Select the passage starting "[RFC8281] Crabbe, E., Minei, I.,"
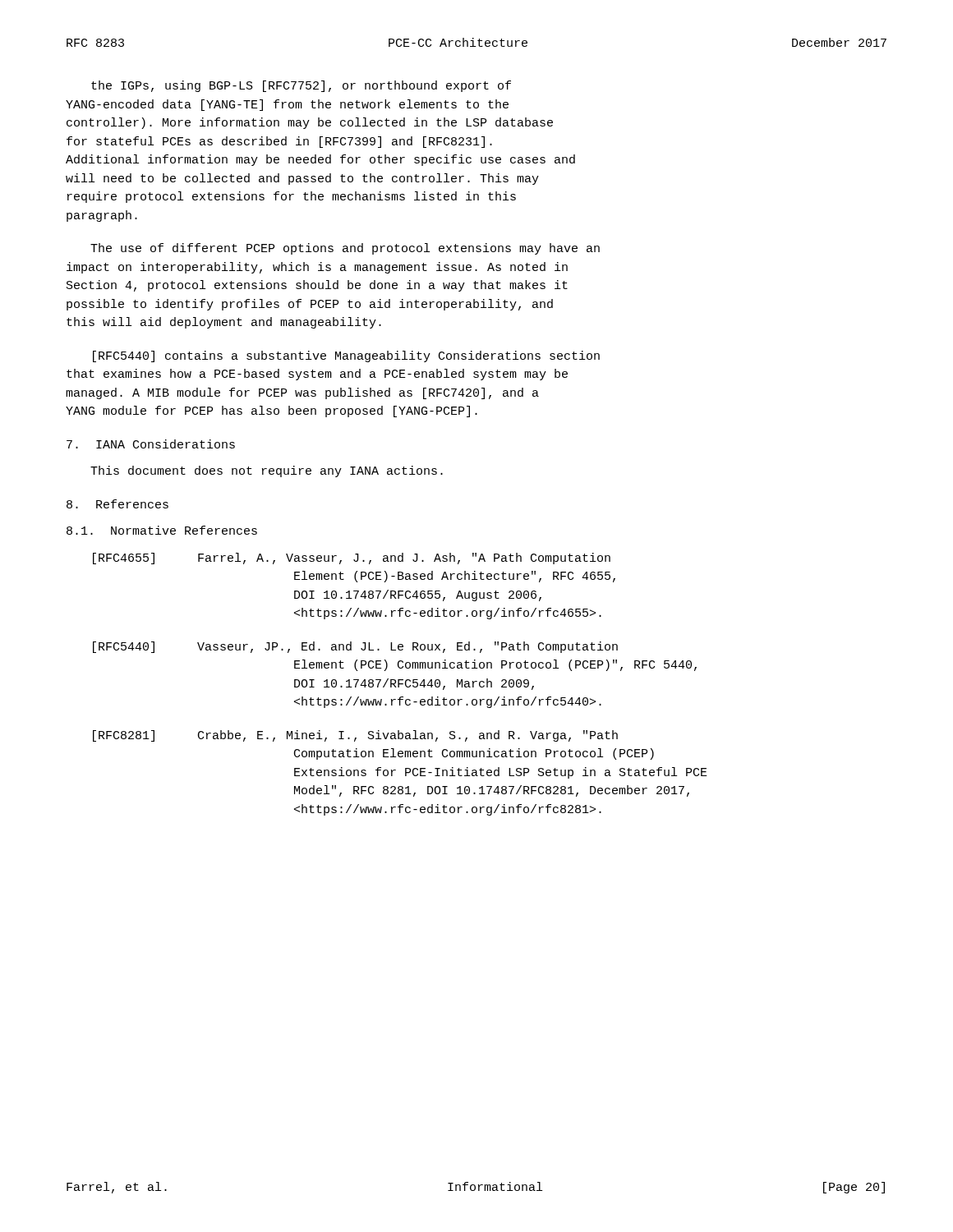The width and height of the screenshot is (953, 1232). pos(489,773)
